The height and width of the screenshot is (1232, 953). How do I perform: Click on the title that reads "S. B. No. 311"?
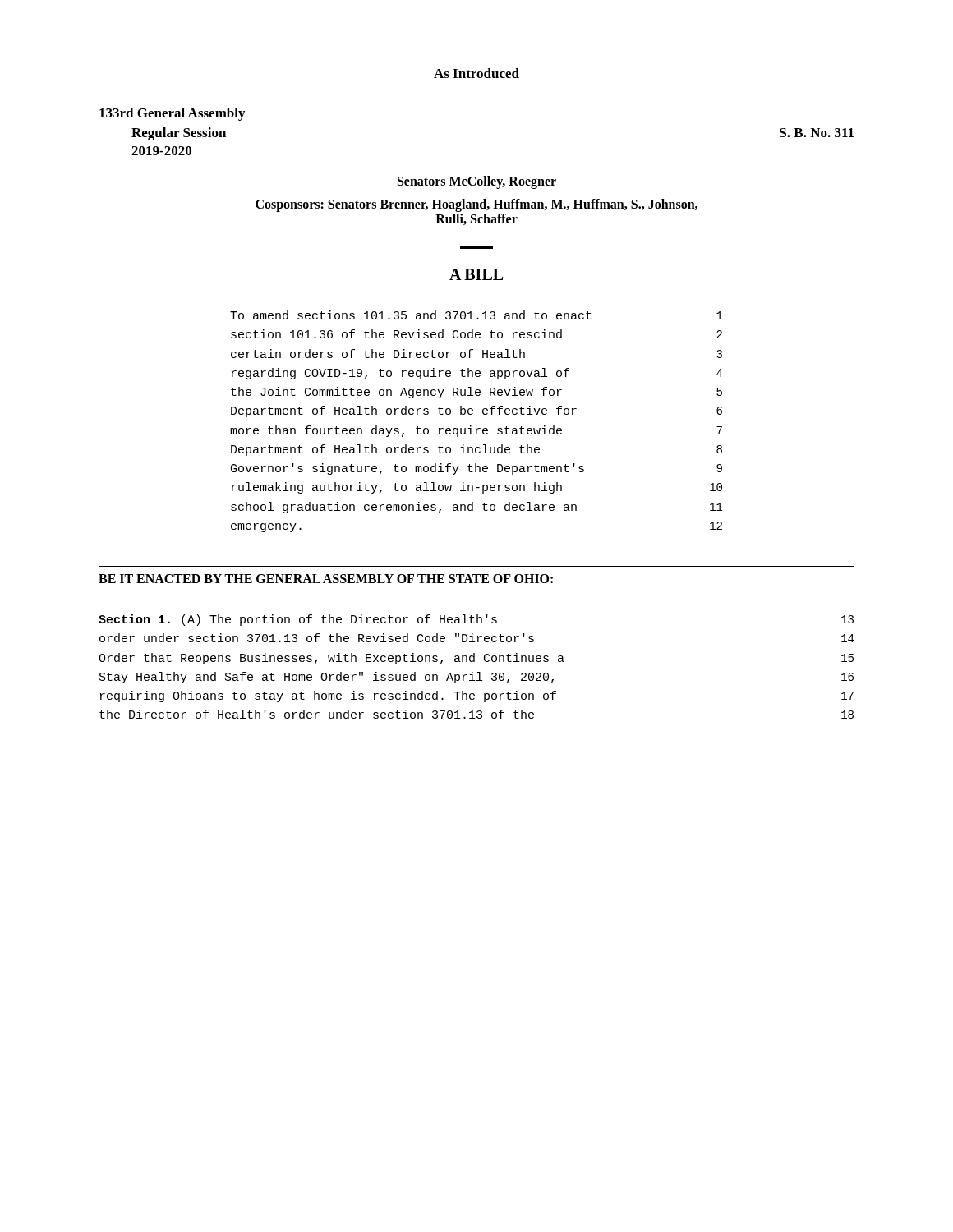pyautogui.click(x=817, y=133)
